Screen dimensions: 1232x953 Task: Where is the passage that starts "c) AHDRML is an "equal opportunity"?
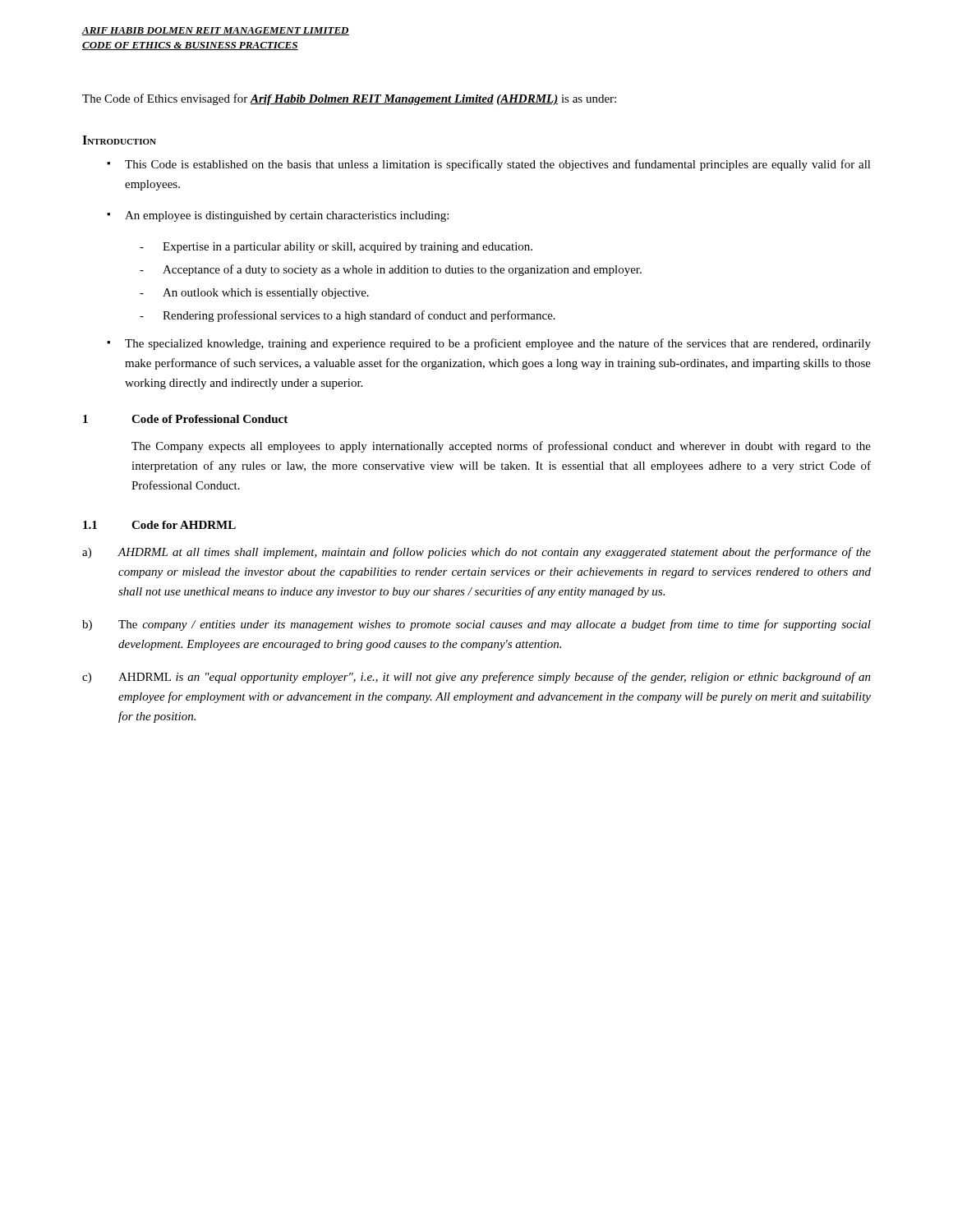click(x=476, y=696)
